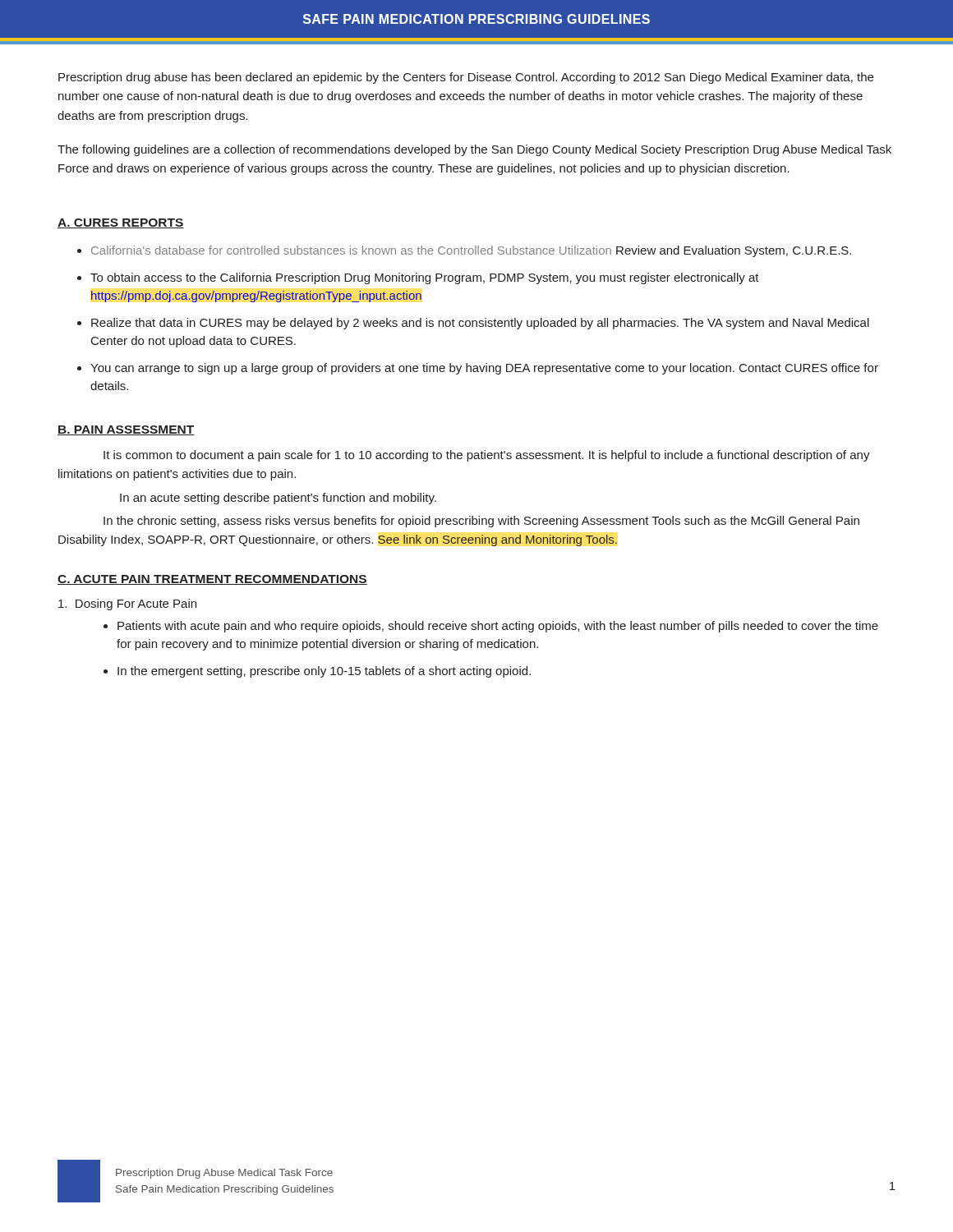Navigate to the text block starting "In an acute setting describe patient's"
The image size is (953, 1232).
pos(278,498)
